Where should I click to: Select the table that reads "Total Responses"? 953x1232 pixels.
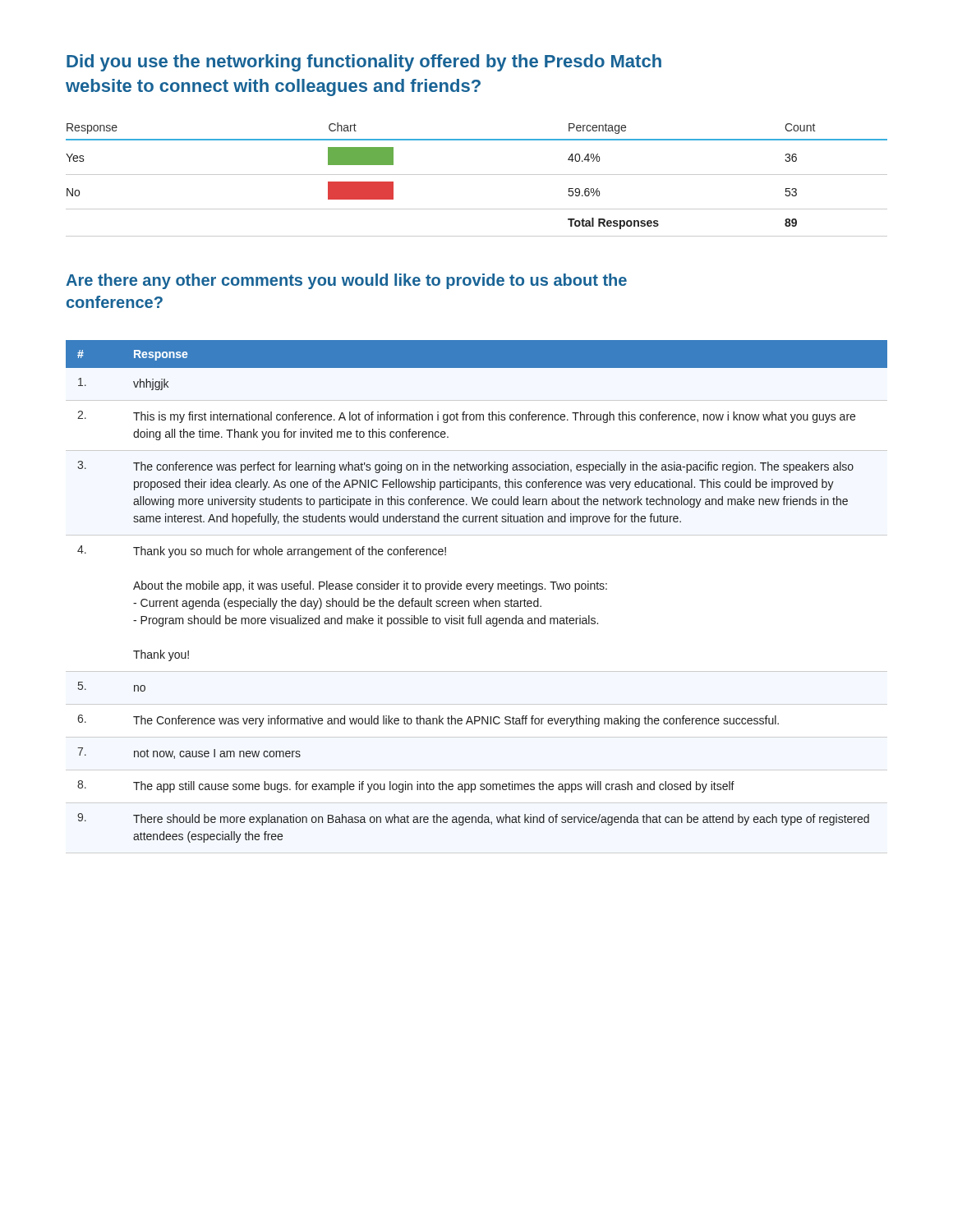coord(476,176)
